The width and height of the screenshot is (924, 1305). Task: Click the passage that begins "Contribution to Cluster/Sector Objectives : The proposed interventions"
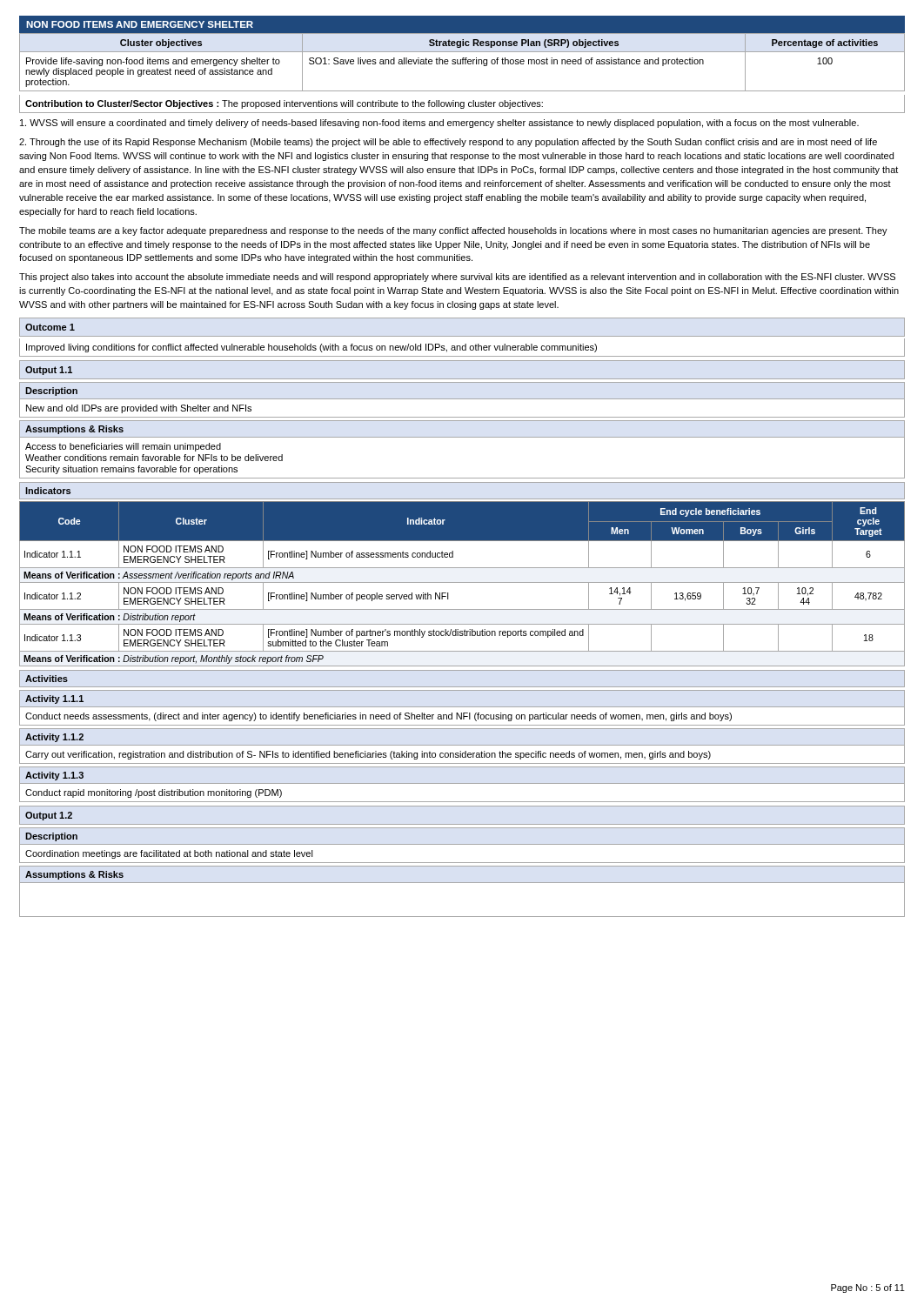coord(284,103)
